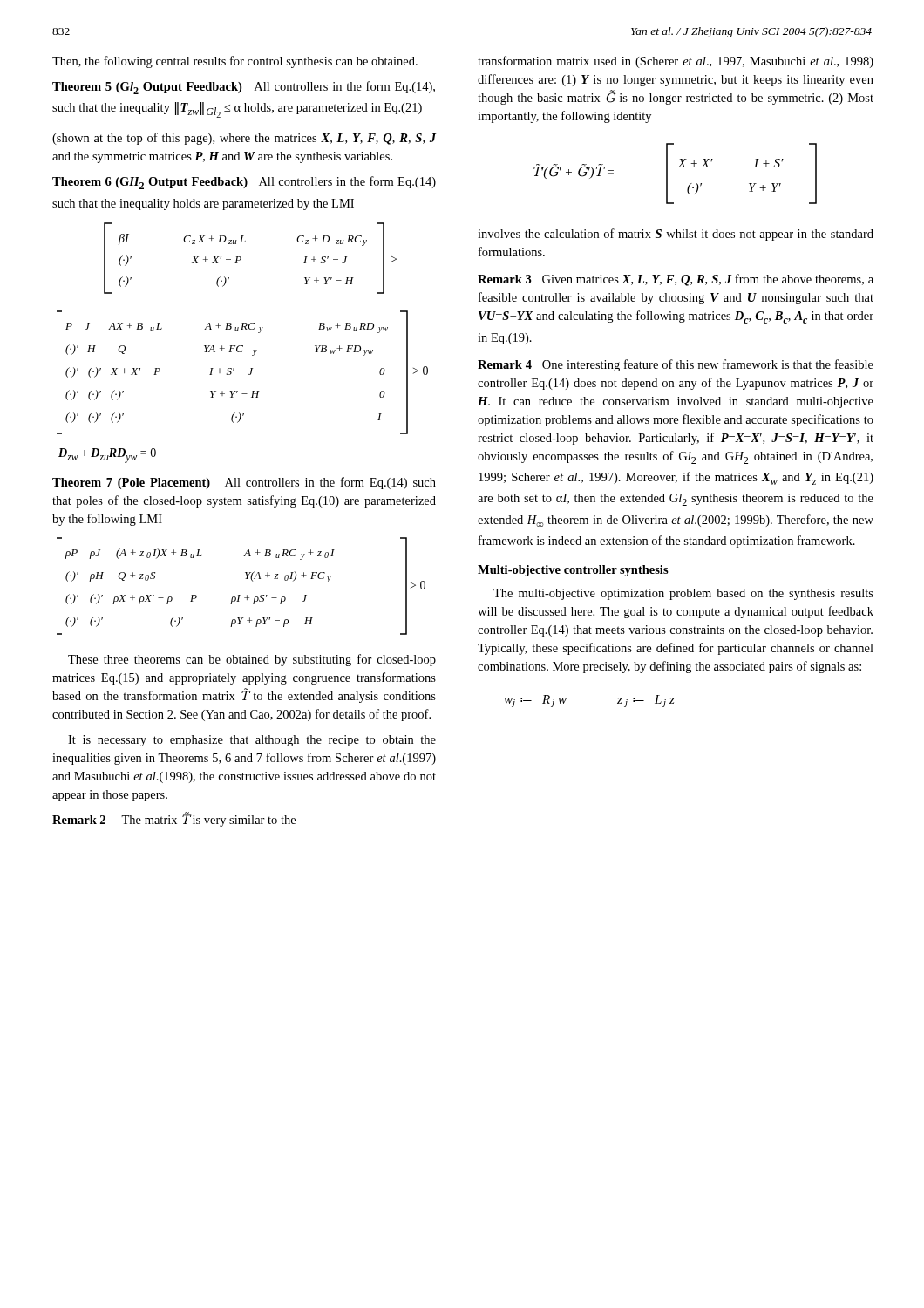Locate the text block starting "transformation matrix used in (Scherer et al.,"
Viewport: 924px width, 1308px height.
(x=676, y=88)
